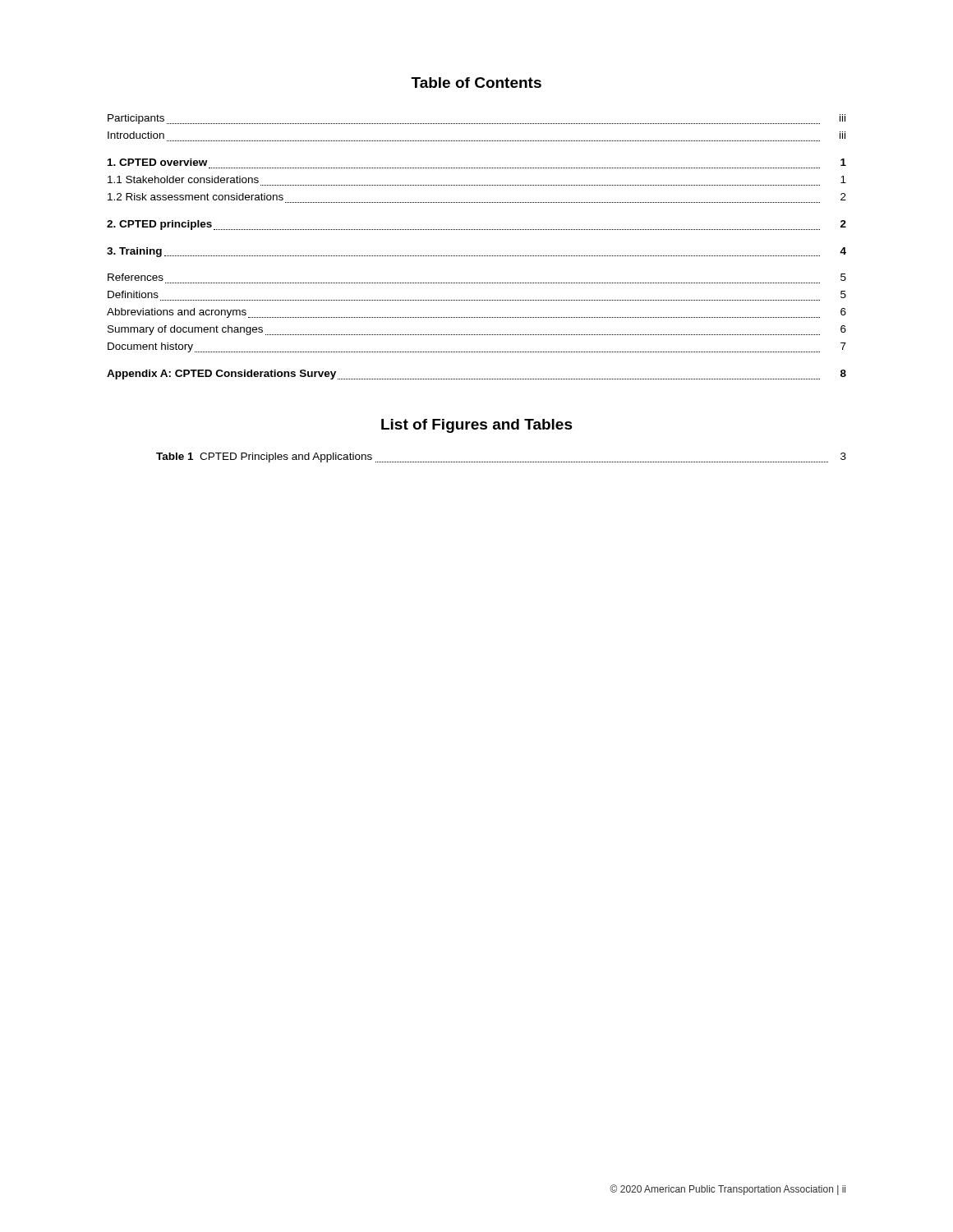Locate the block starting "2. CPTED principles 2"

476,224
